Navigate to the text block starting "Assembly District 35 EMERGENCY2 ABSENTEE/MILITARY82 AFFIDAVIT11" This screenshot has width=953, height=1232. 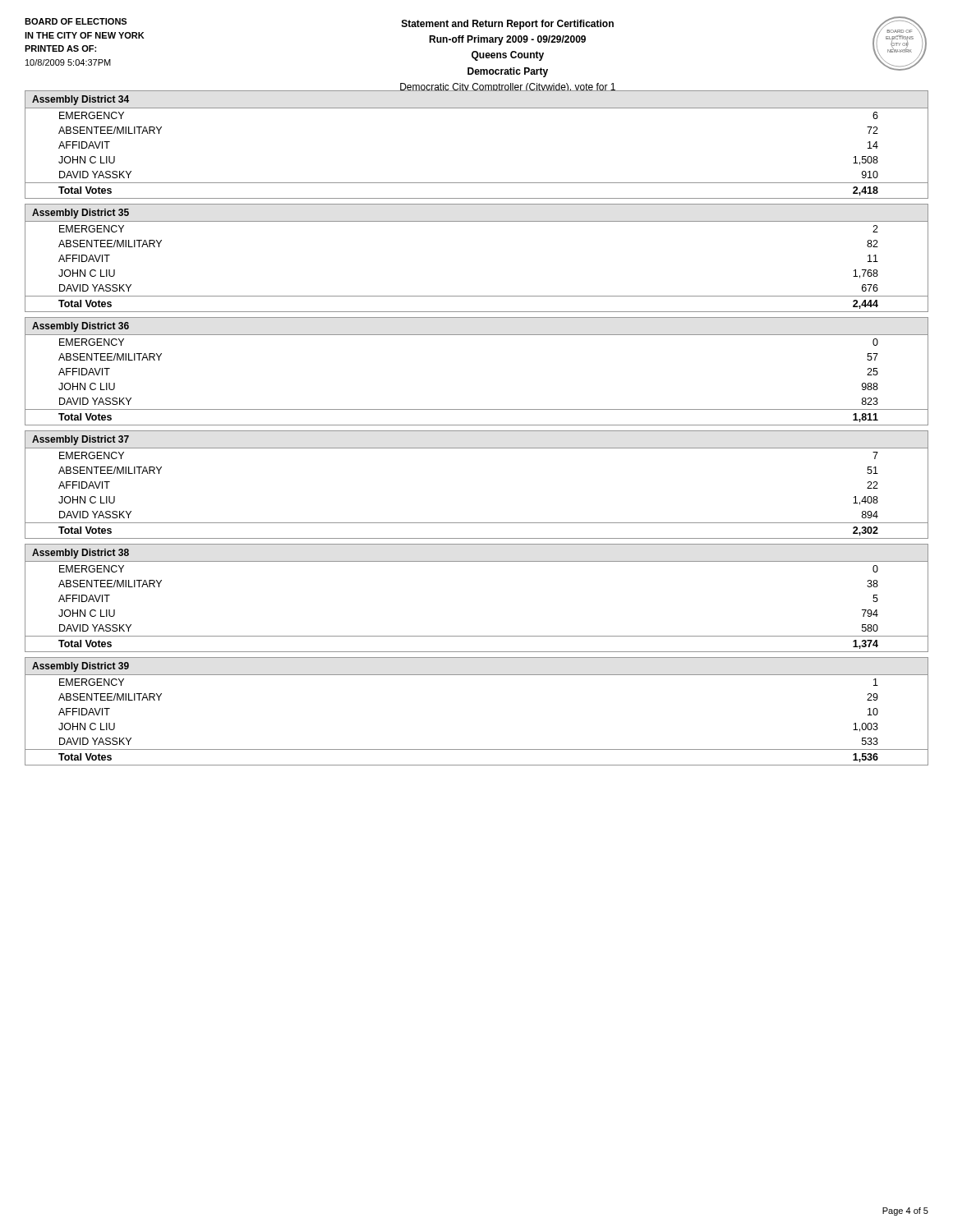point(476,258)
